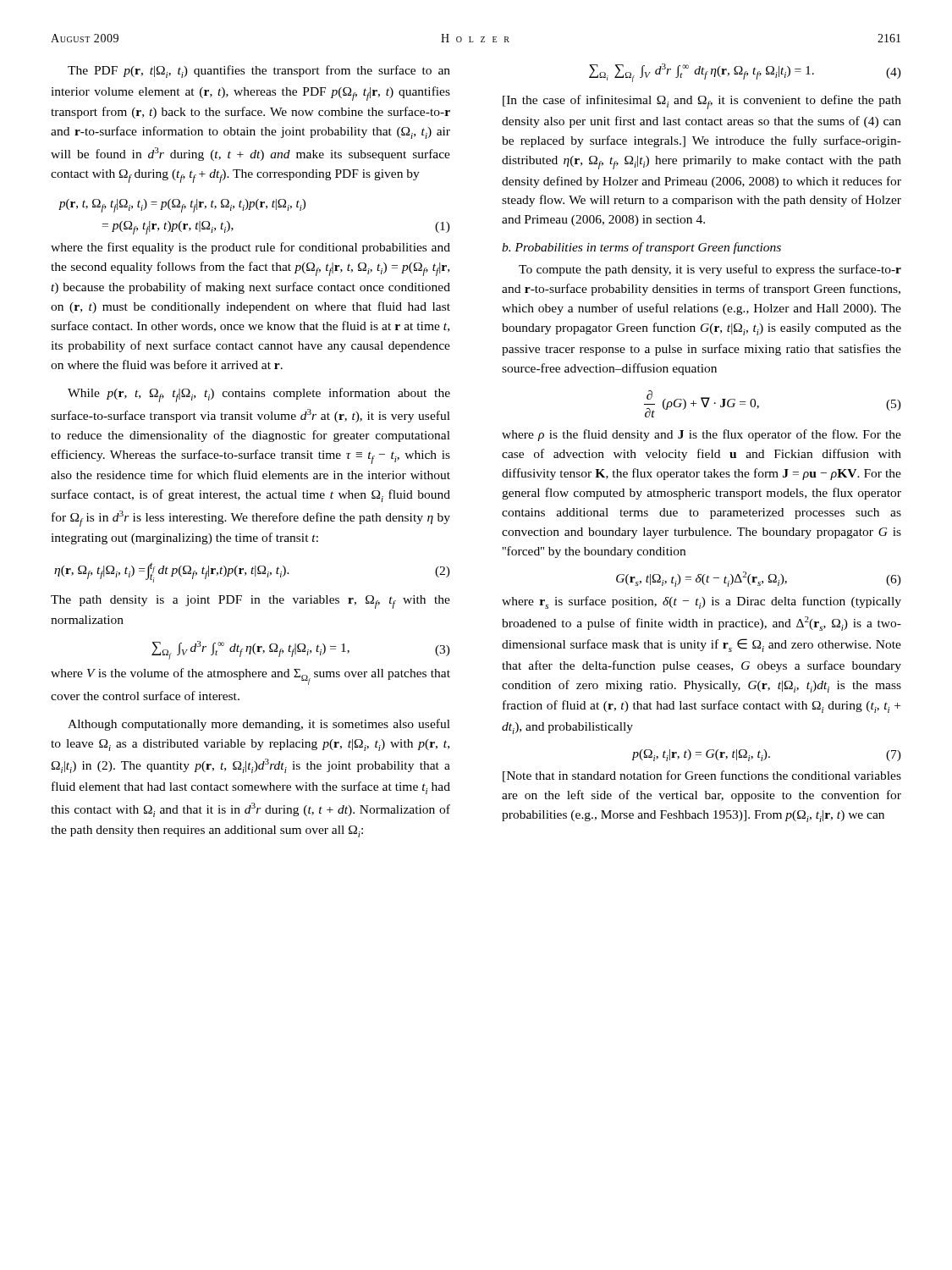This screenshot has height=1270, width=952.
Task: Select the region starting "where ρ is the fluid"
Action: 702,493
